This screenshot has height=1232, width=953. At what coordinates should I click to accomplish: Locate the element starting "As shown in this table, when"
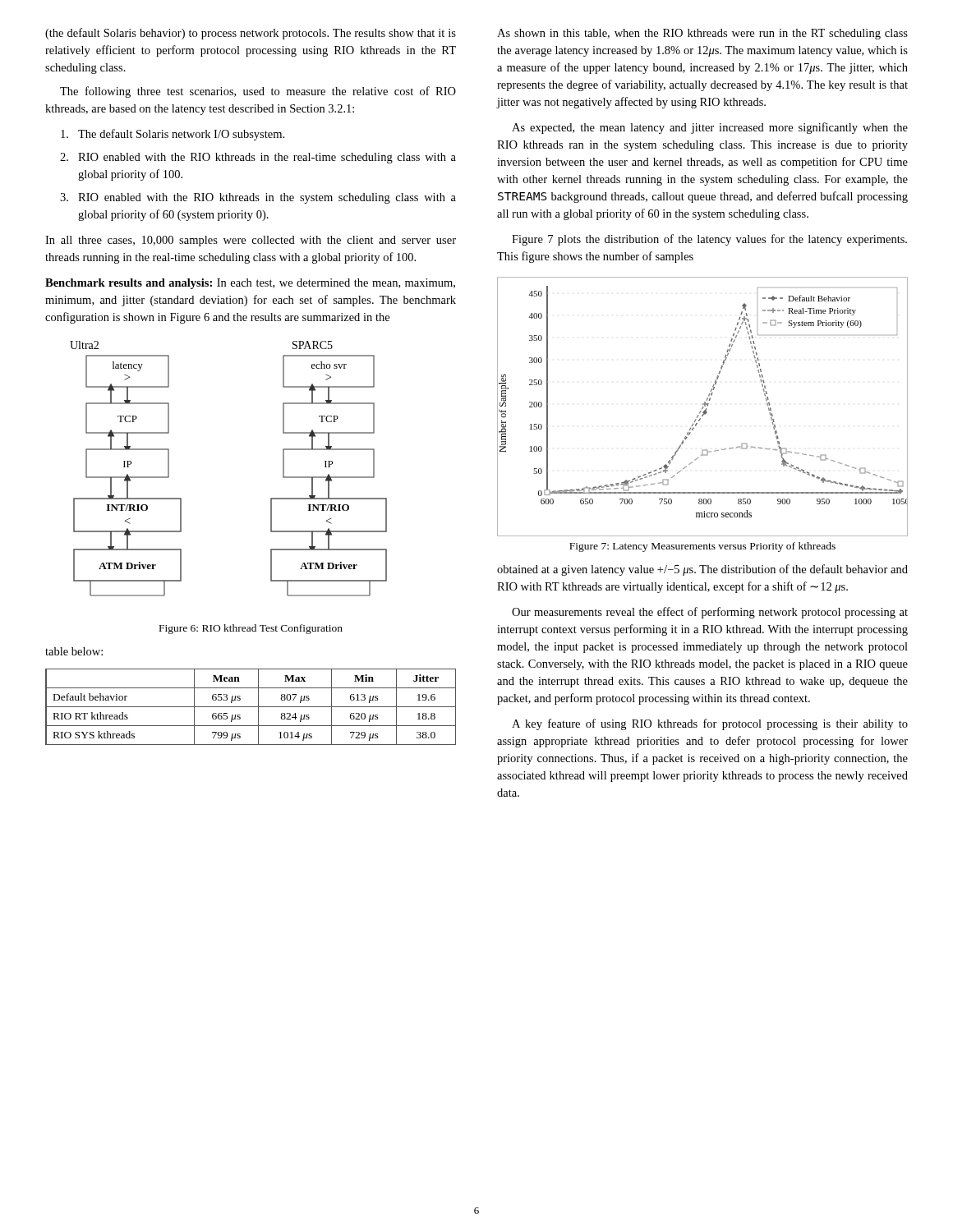click(x=702, y=68)
